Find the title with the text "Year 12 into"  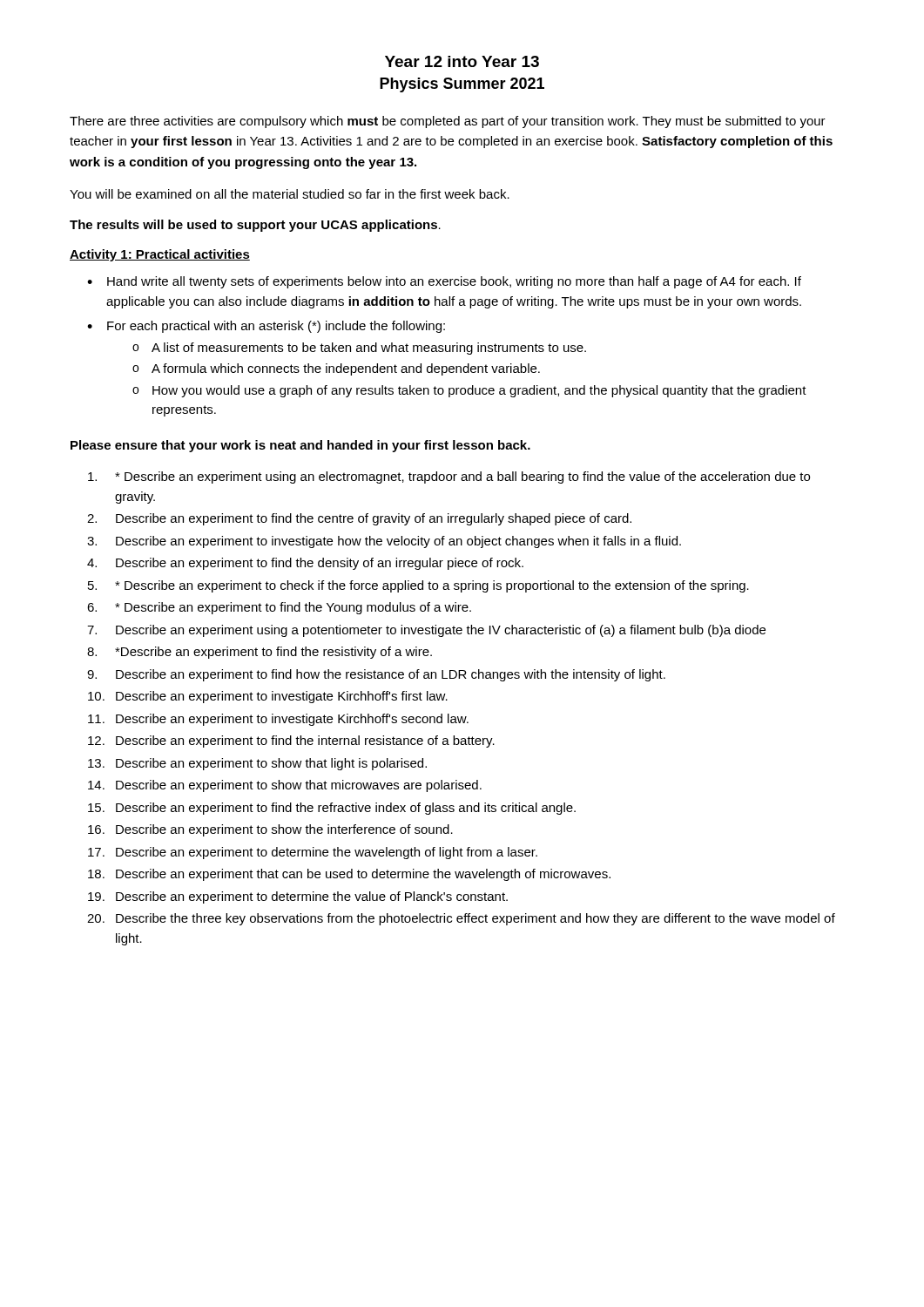tap(462, 61)
